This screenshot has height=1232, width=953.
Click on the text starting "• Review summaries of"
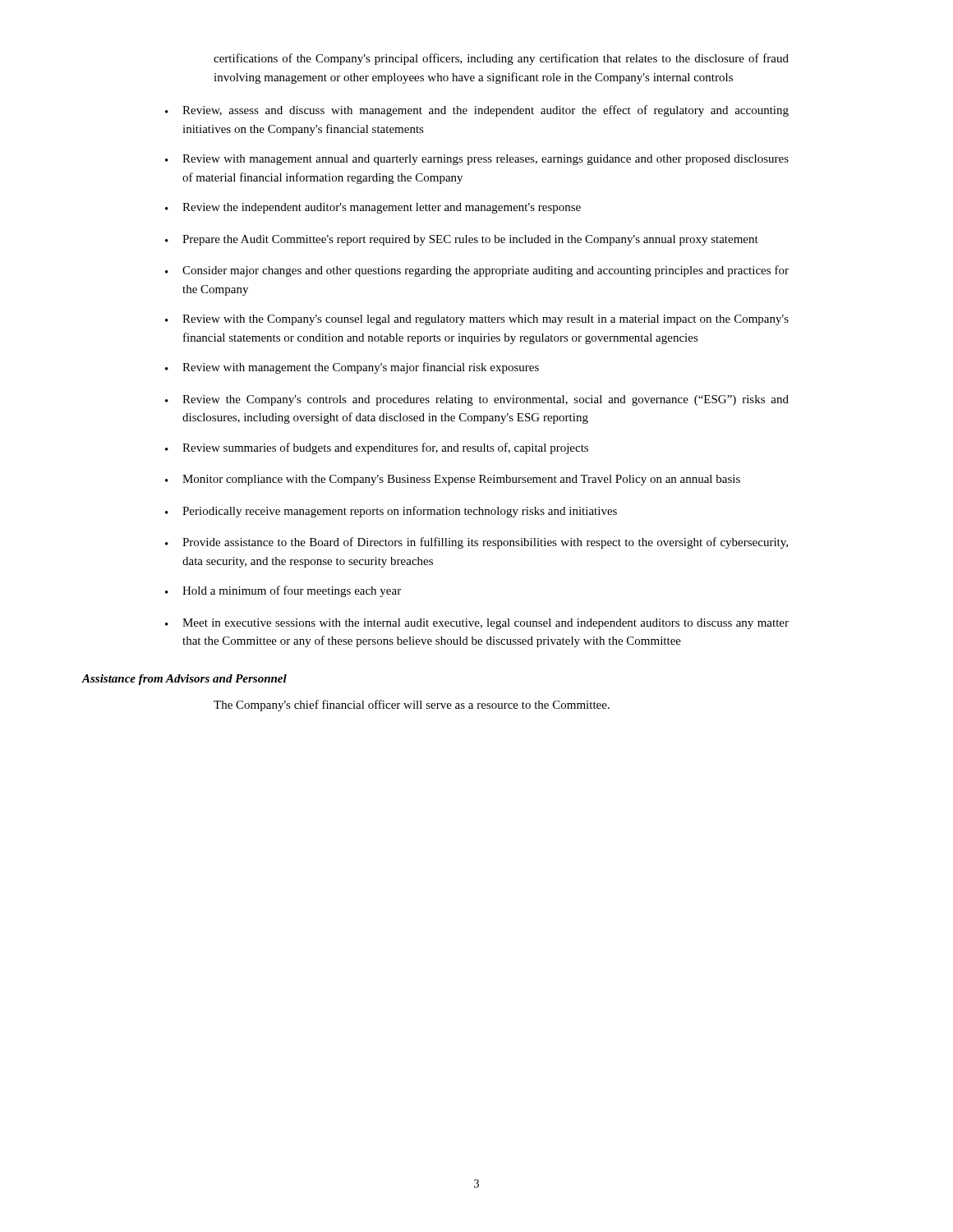pyautogui.click(x=476, y=448)
